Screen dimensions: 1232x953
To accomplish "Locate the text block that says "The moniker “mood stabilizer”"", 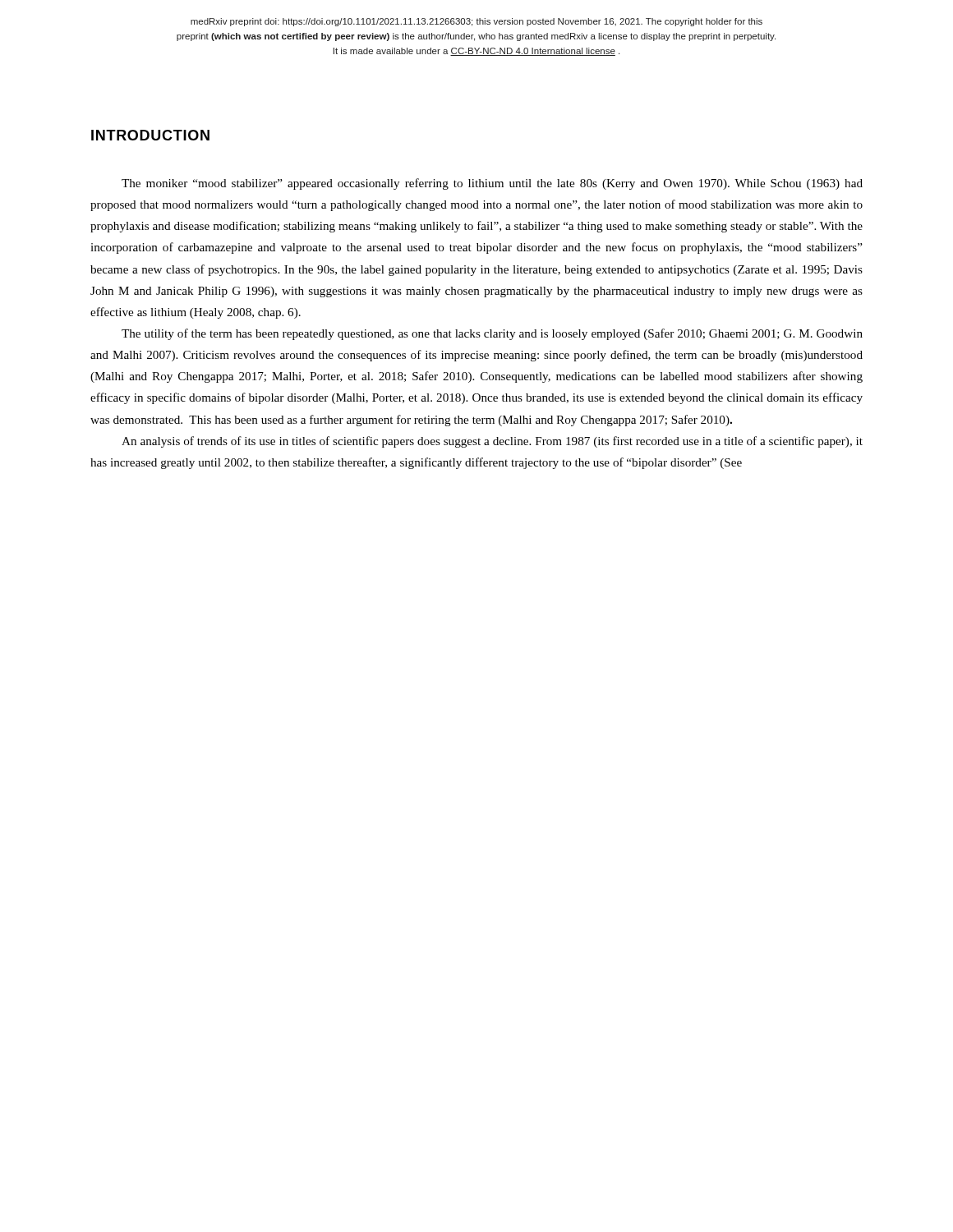I will 476,323.
